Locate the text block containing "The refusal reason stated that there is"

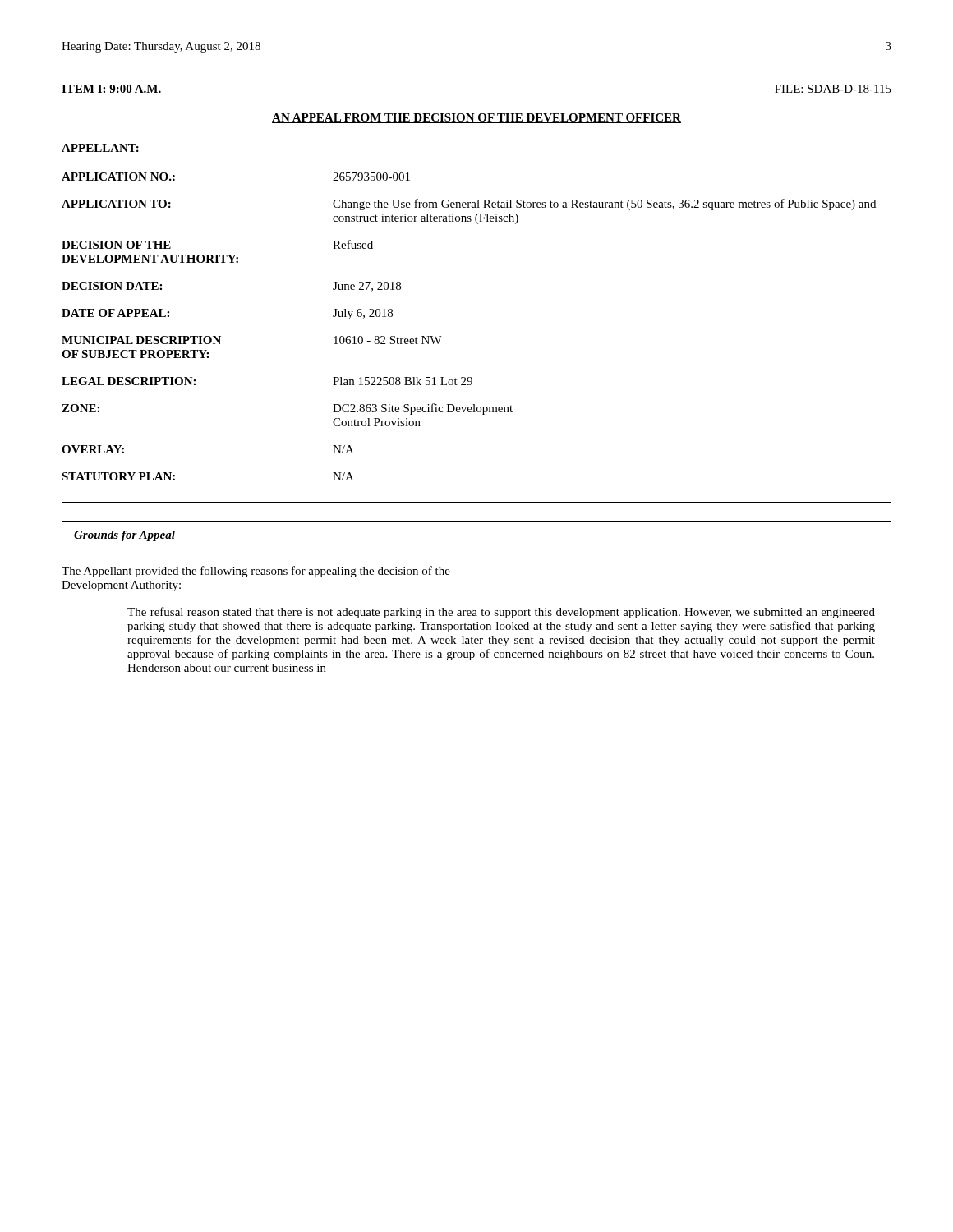501,640
